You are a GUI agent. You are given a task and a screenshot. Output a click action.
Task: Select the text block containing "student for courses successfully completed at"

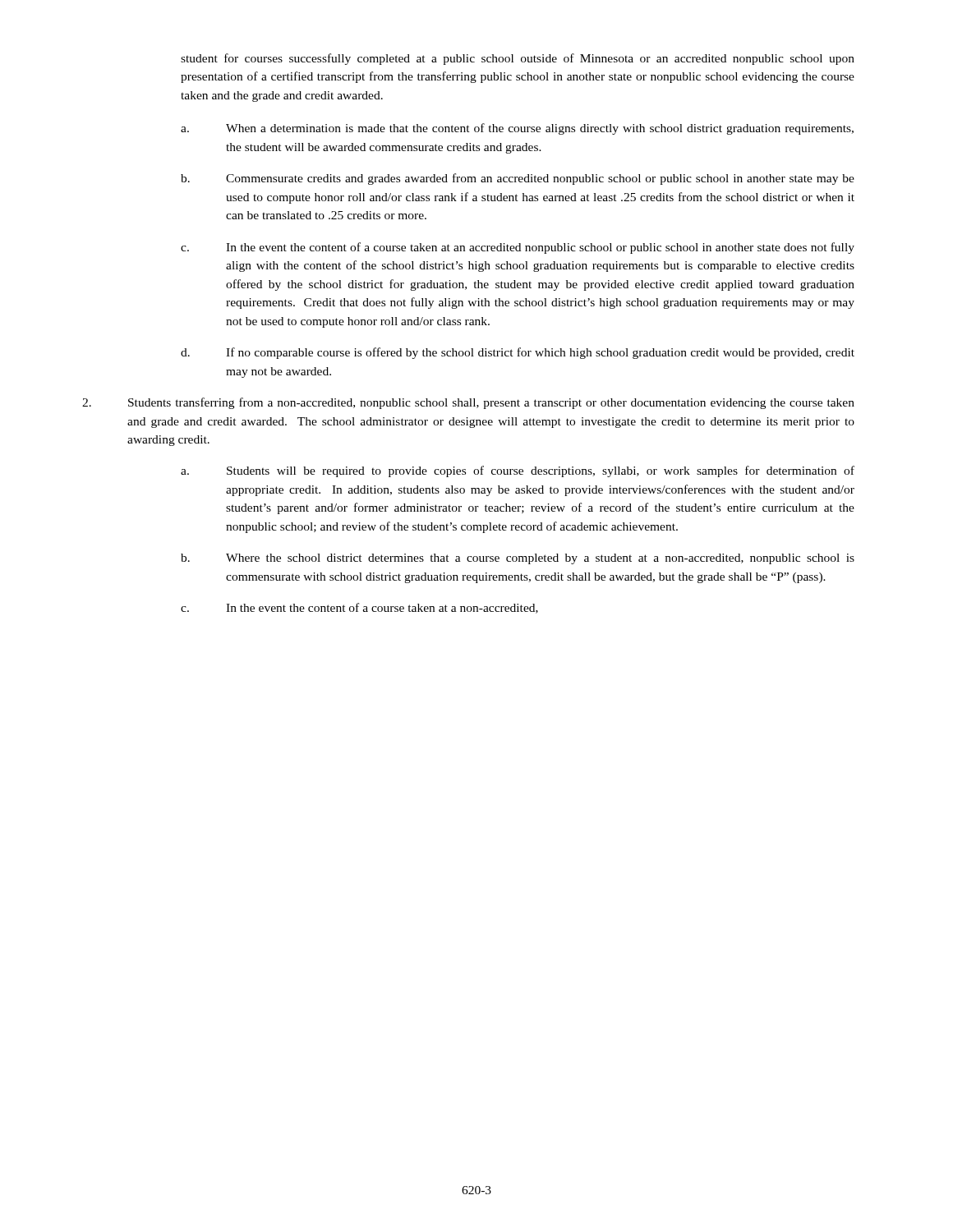click(x=518, y=76)
